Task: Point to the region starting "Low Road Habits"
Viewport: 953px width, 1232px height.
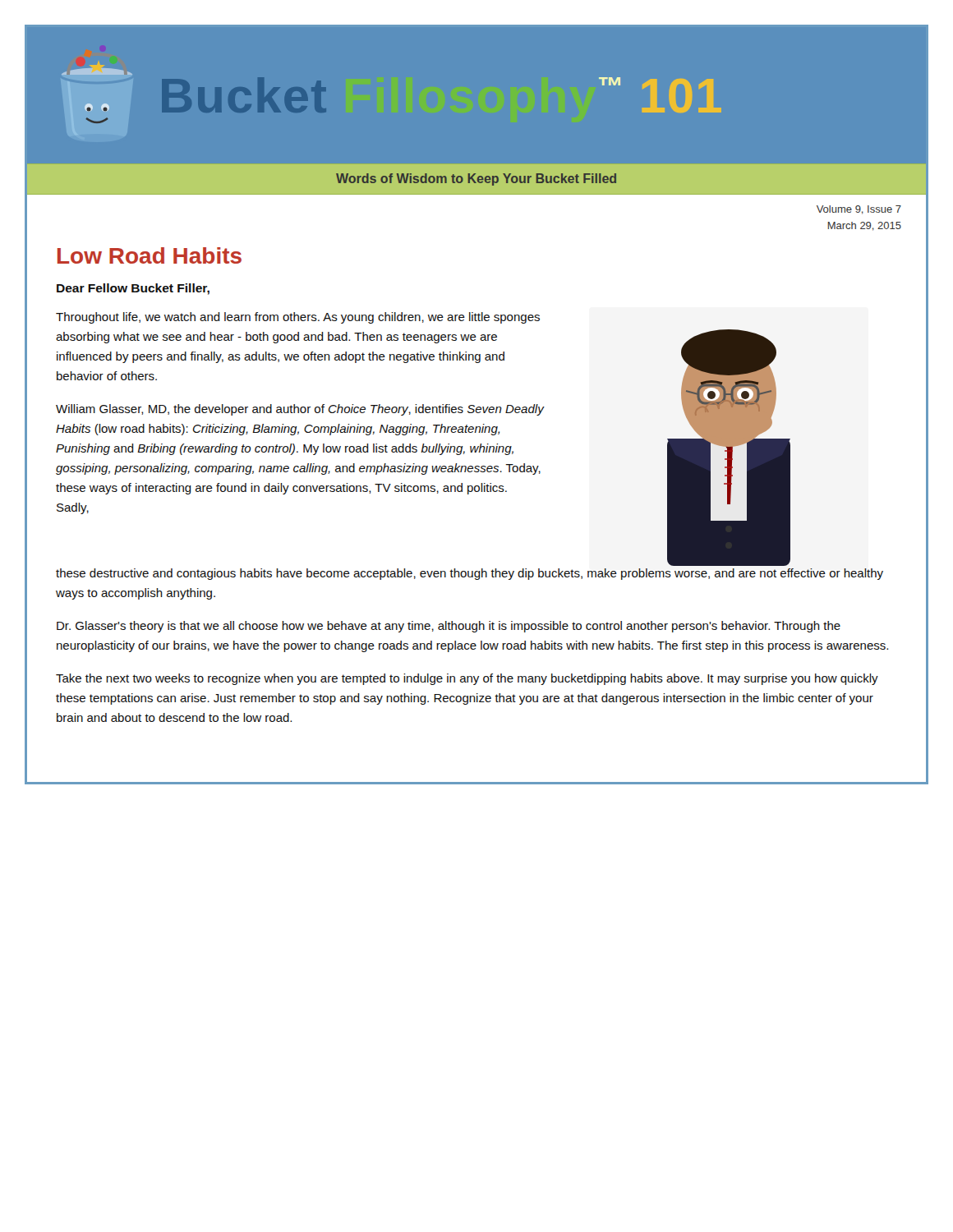Action: pyautogui.click(x=149, y=256)
